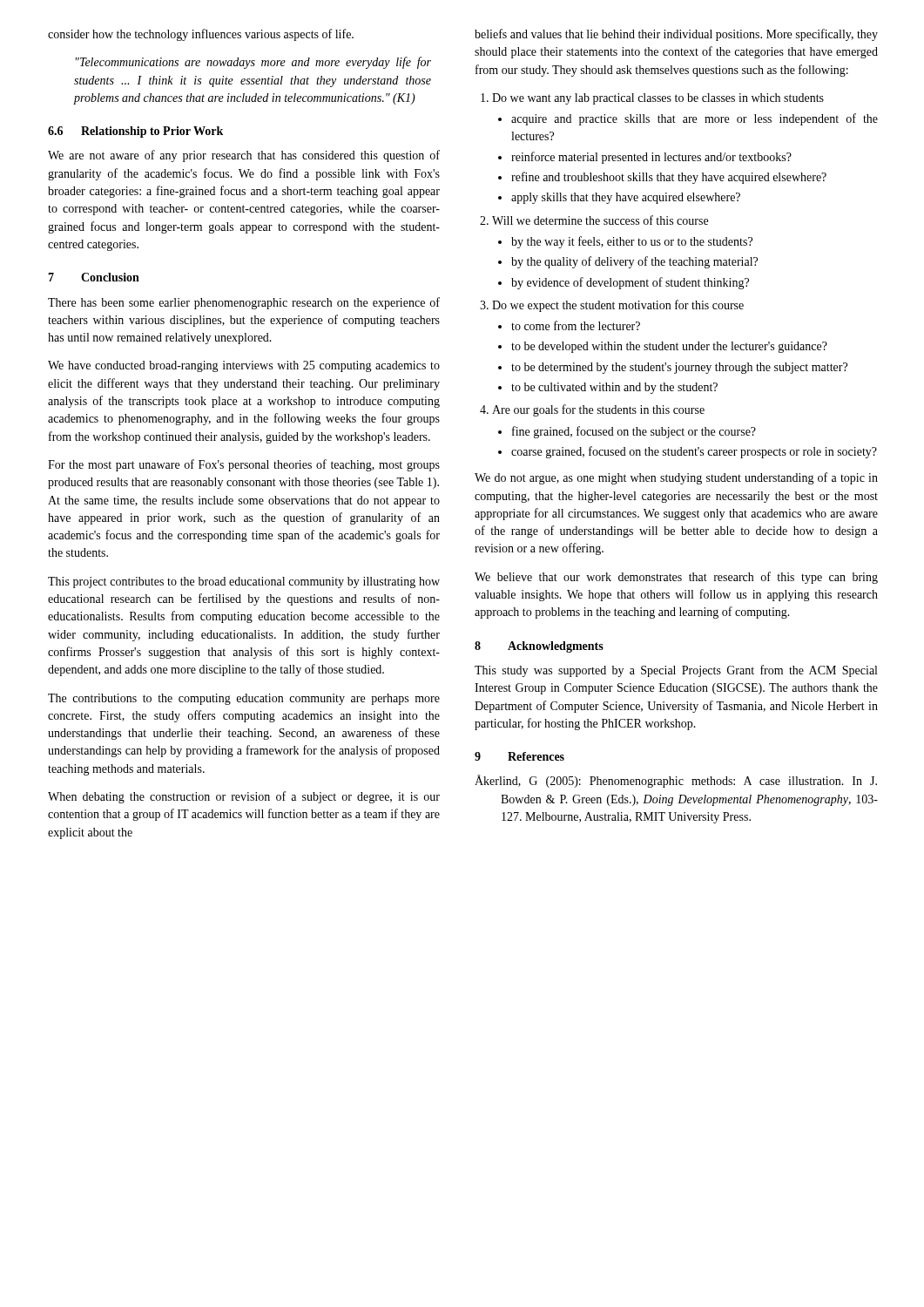Viewport: 924px width, 1307px height.
Task: Navigate to the passage starting "There has been"
Action: tap(244, 320)
